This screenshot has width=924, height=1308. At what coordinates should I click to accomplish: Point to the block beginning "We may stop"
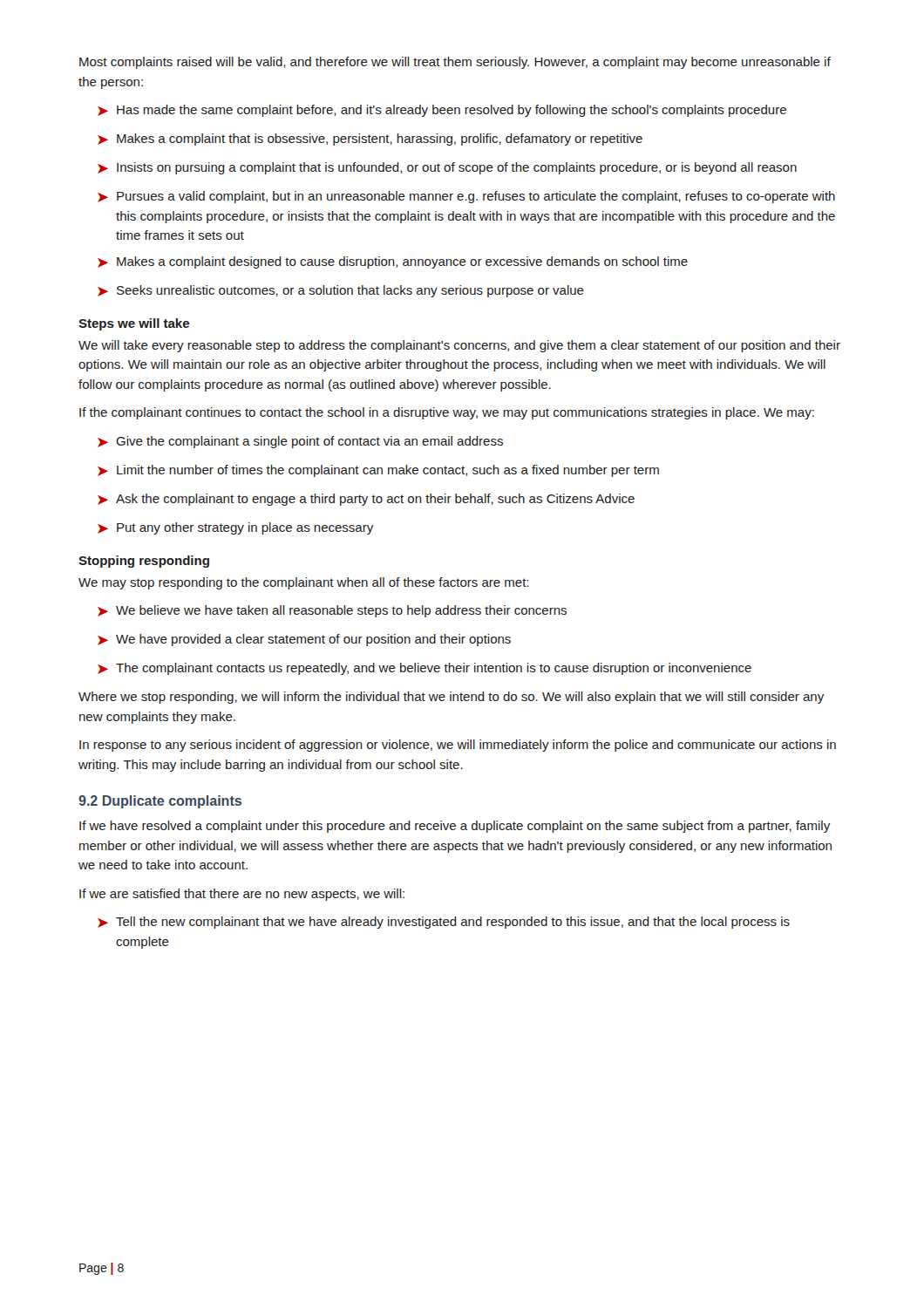pos(462,582)
